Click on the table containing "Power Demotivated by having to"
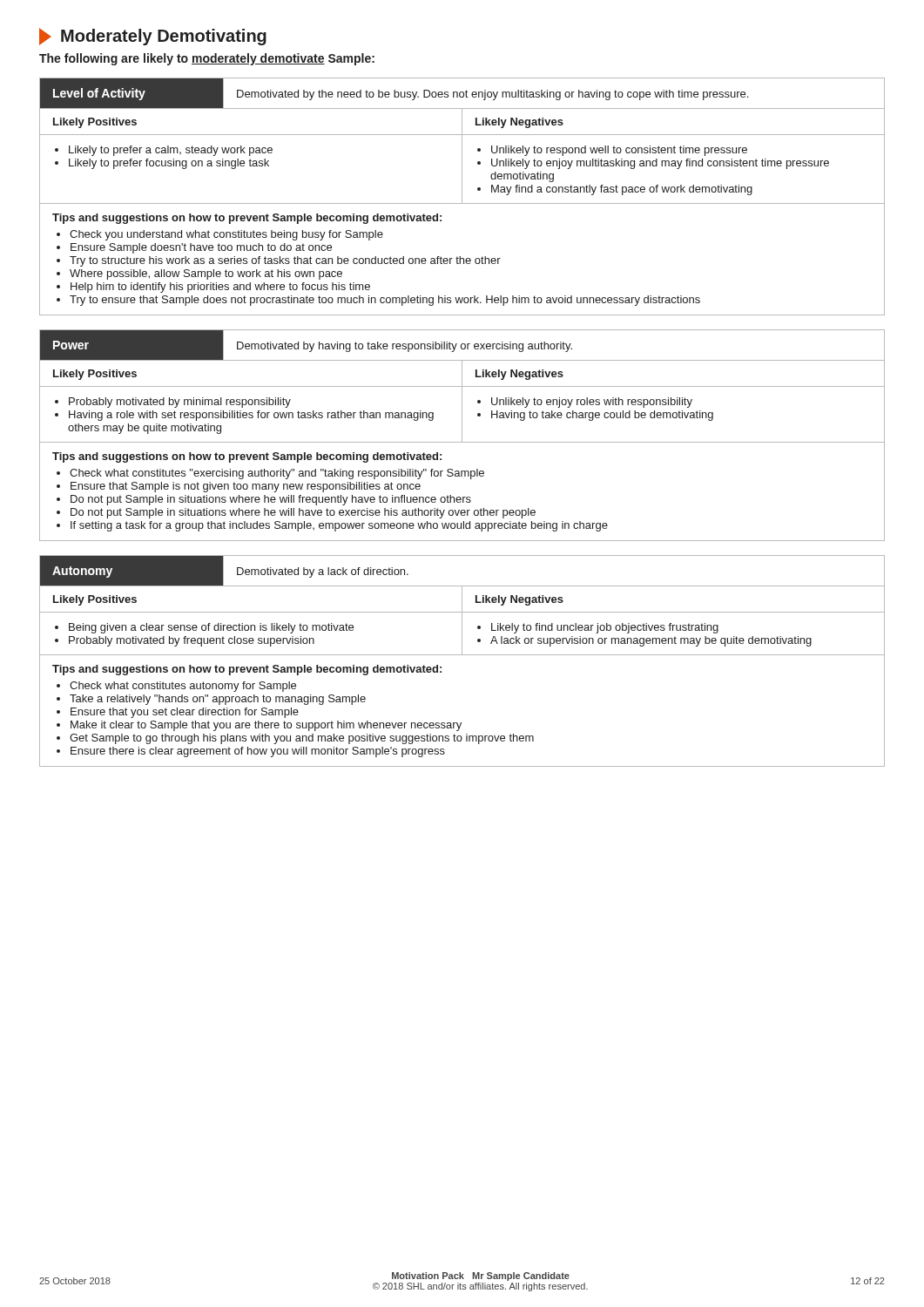The width and height of the screenshot is (924, 1307). coord(462,435)
